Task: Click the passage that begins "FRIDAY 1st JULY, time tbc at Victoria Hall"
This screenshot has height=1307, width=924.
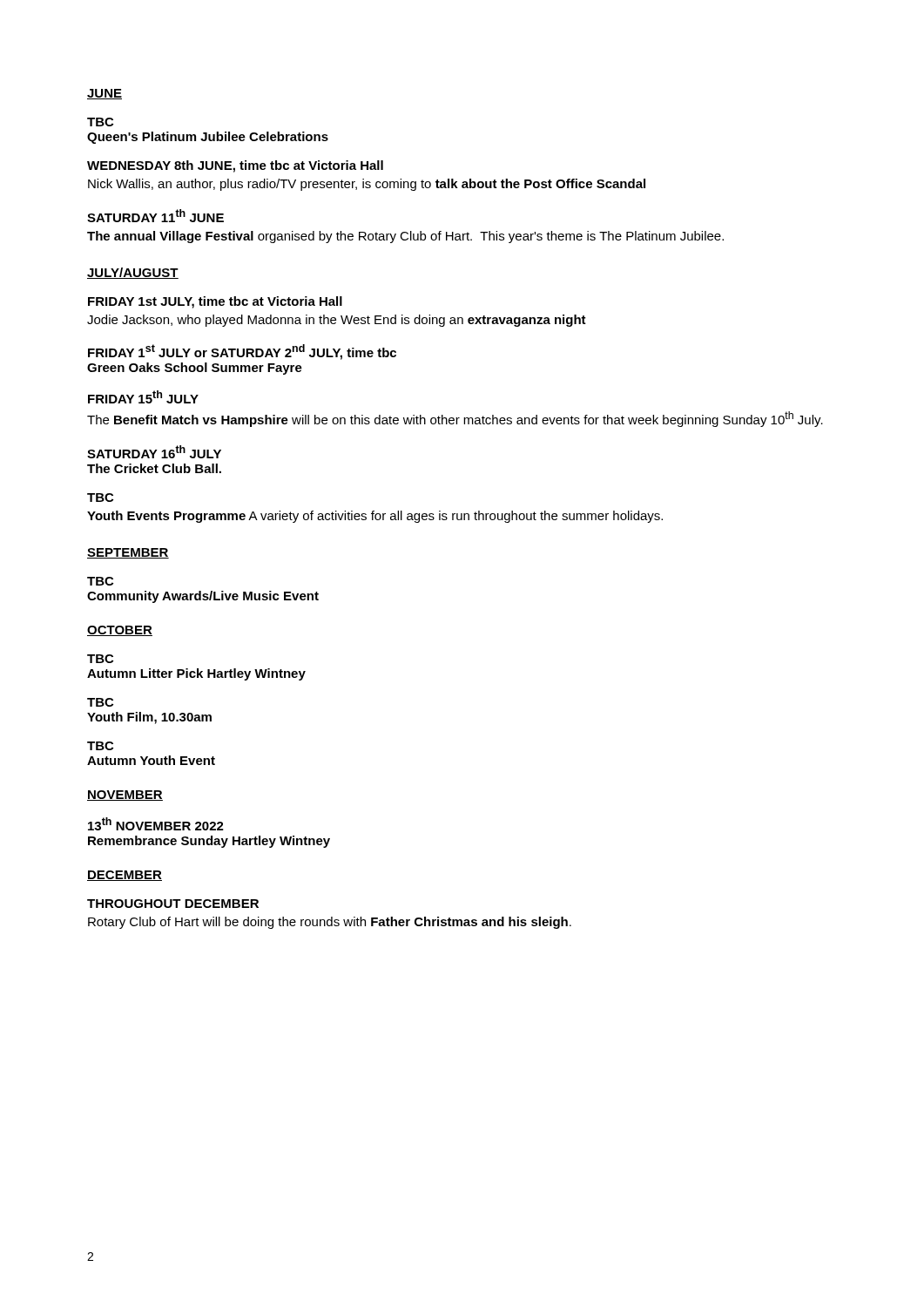Action: click(x=462, y=311)
